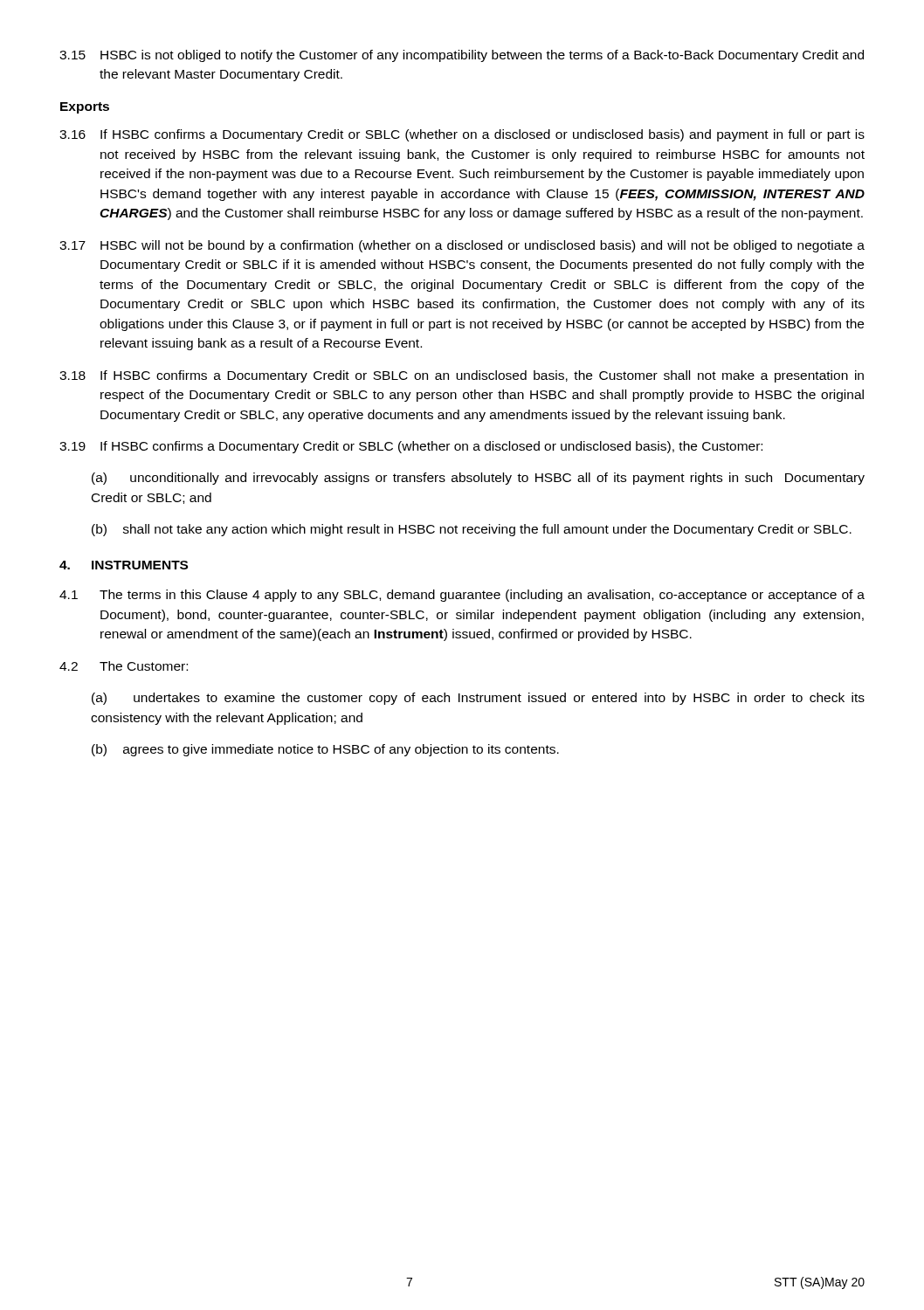Select the text block containing "1 The terms in this Clause 4"
The height and width of the screenshot is (1310, 924).
pyautogui.click(x=462, y=615)
